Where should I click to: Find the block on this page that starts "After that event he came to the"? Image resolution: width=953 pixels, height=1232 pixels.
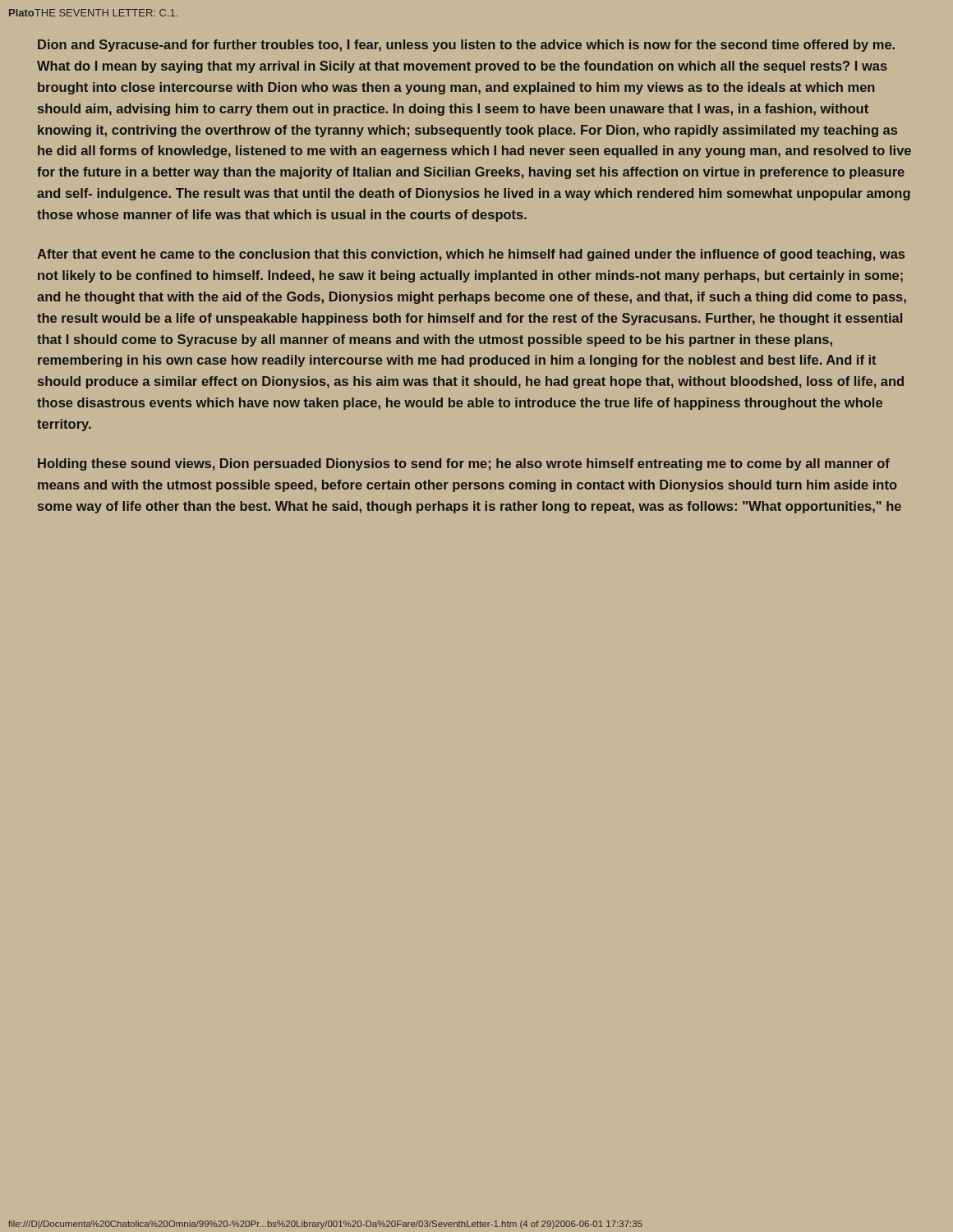click(472, 339)
